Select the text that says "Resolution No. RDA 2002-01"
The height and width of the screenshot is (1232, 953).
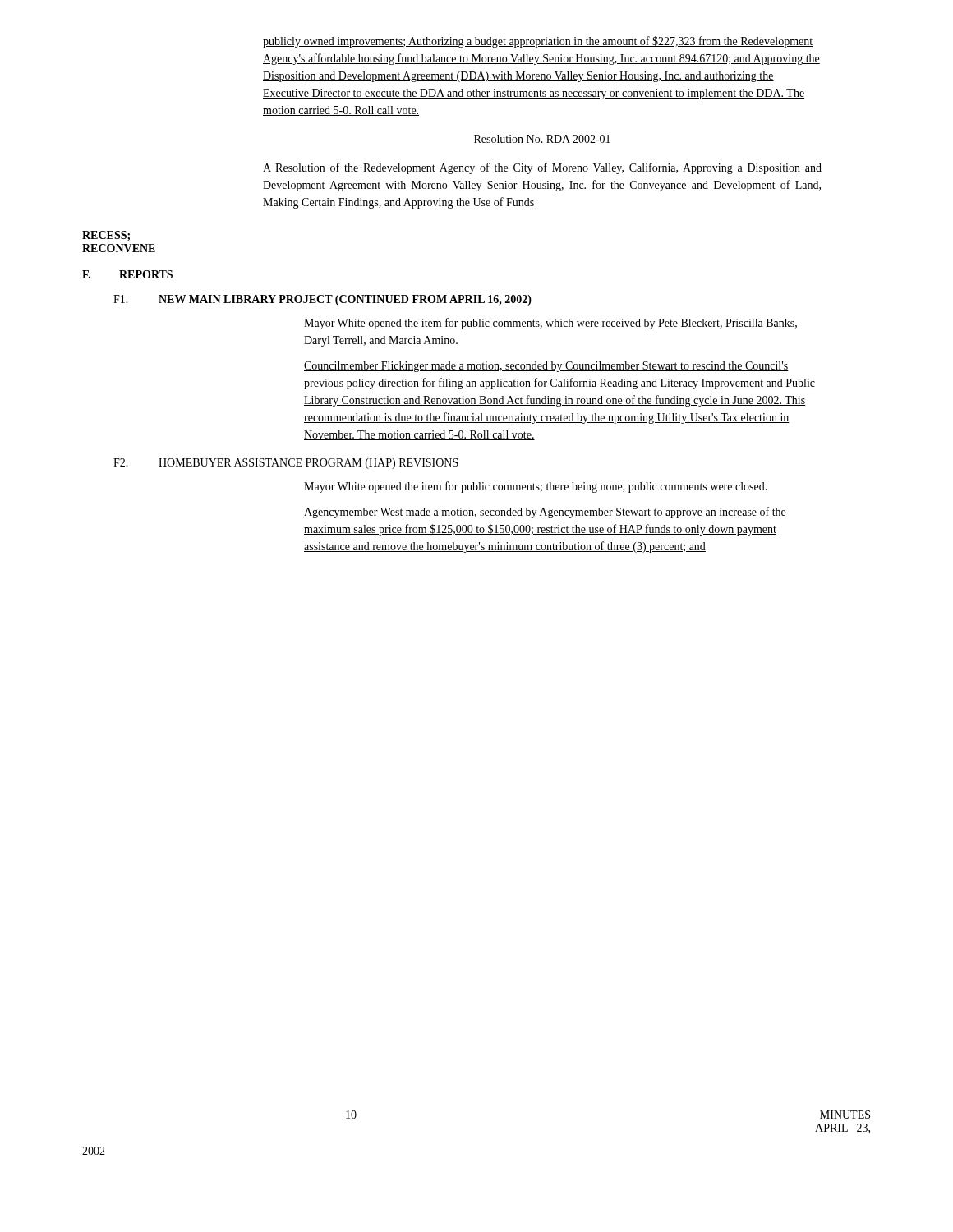[x=542, y=139]
